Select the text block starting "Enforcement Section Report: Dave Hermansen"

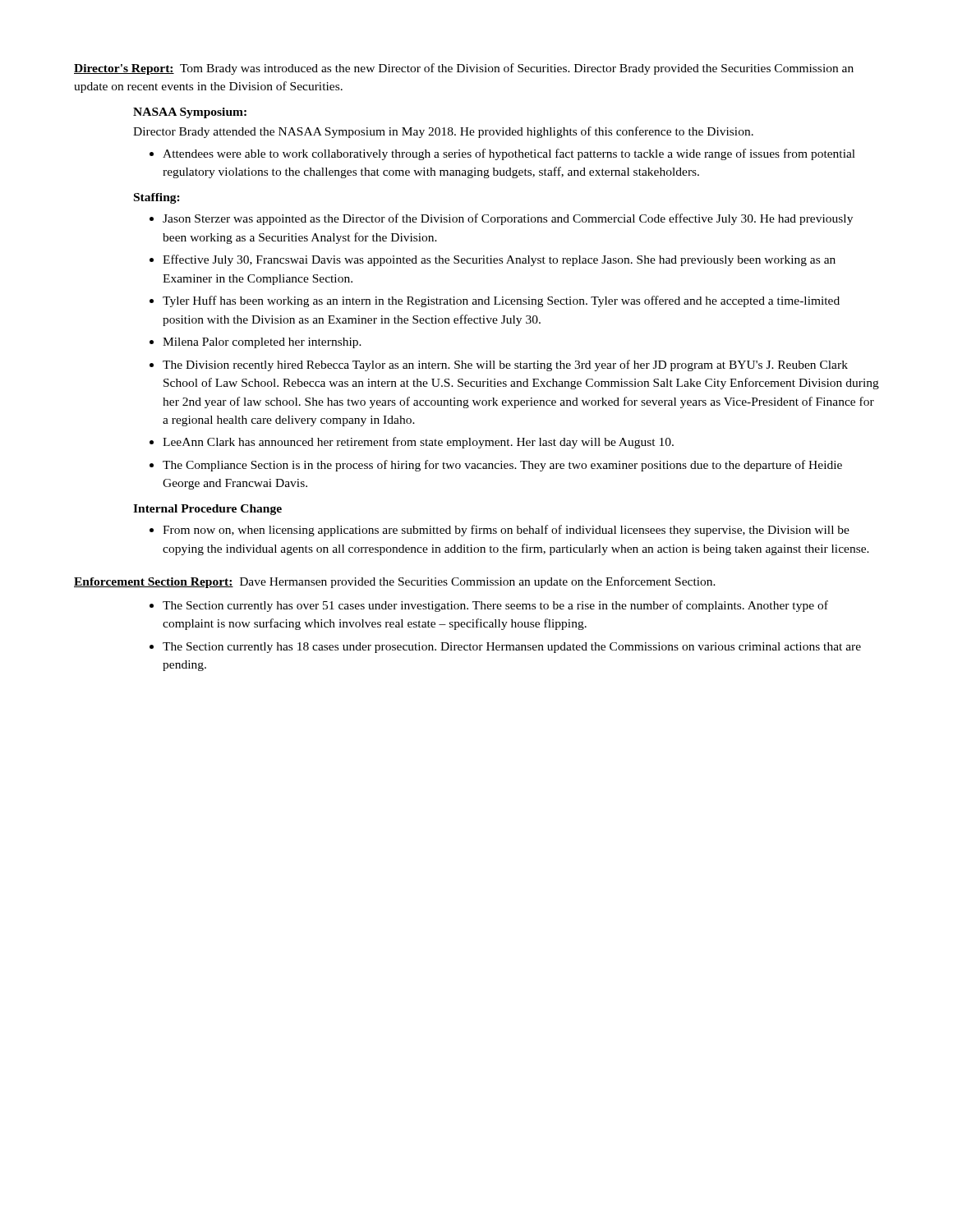pyautogui.click(x=395, y=581)
